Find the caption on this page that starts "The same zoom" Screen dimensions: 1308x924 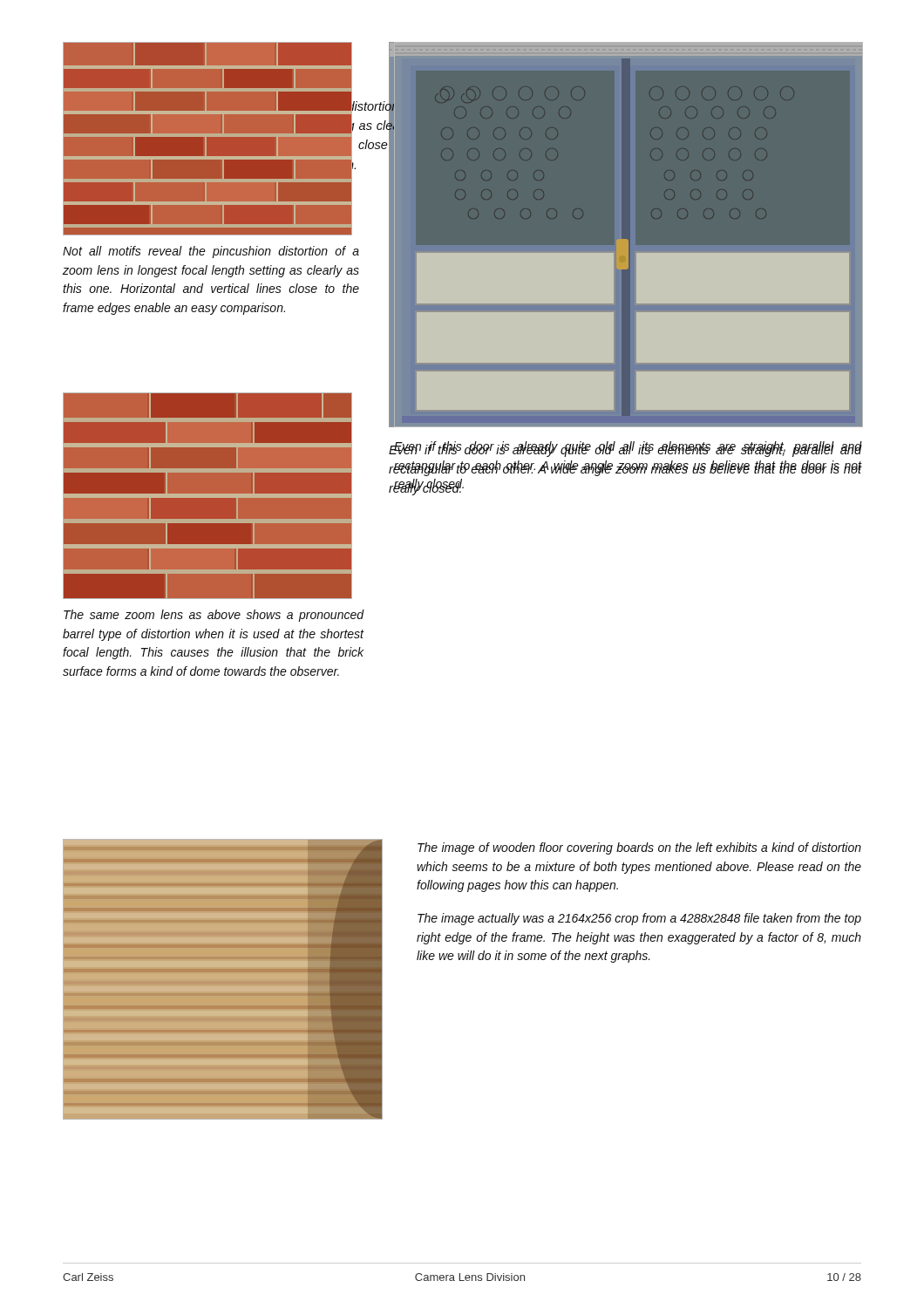213,644
